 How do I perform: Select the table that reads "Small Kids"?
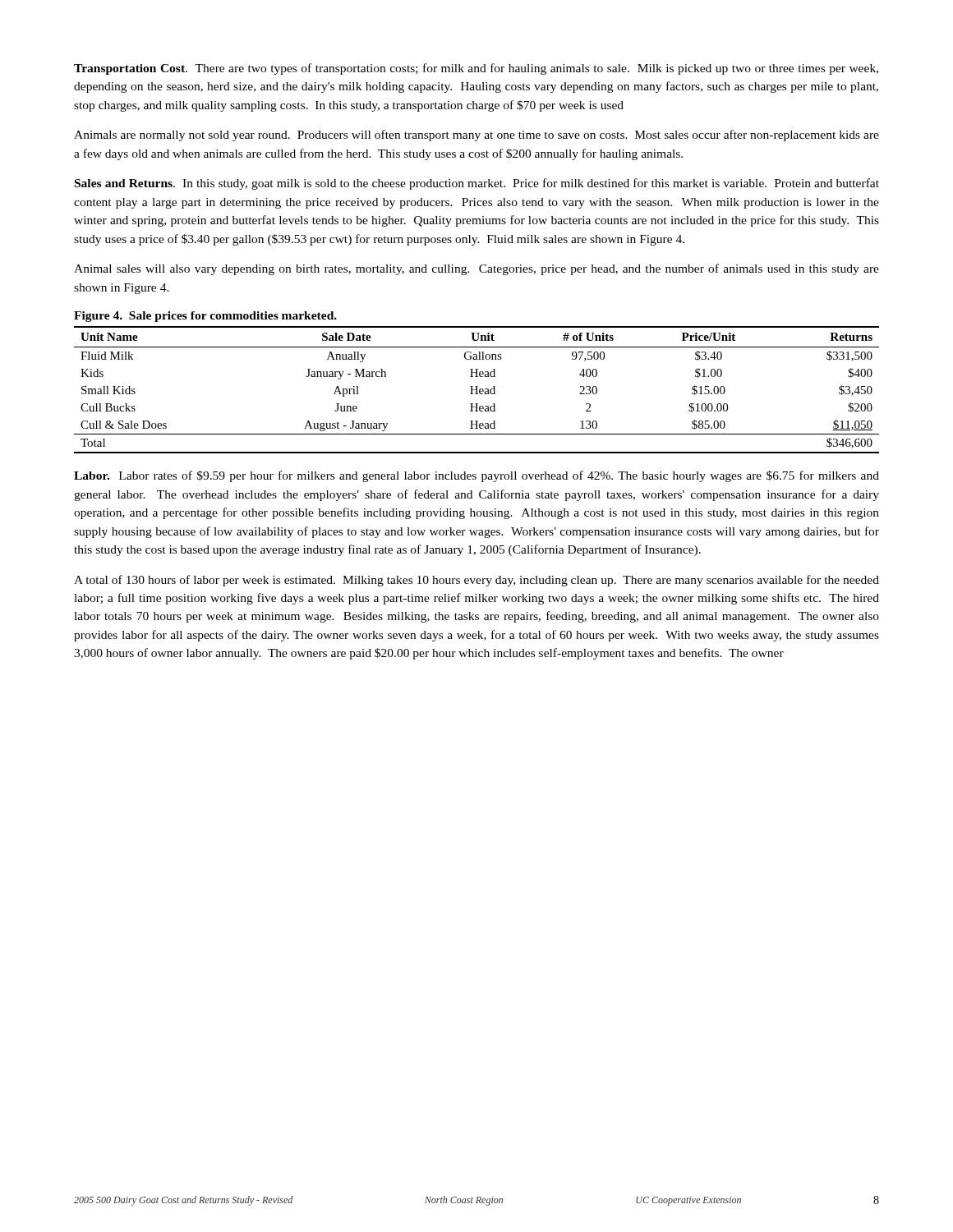pos(476,390)
